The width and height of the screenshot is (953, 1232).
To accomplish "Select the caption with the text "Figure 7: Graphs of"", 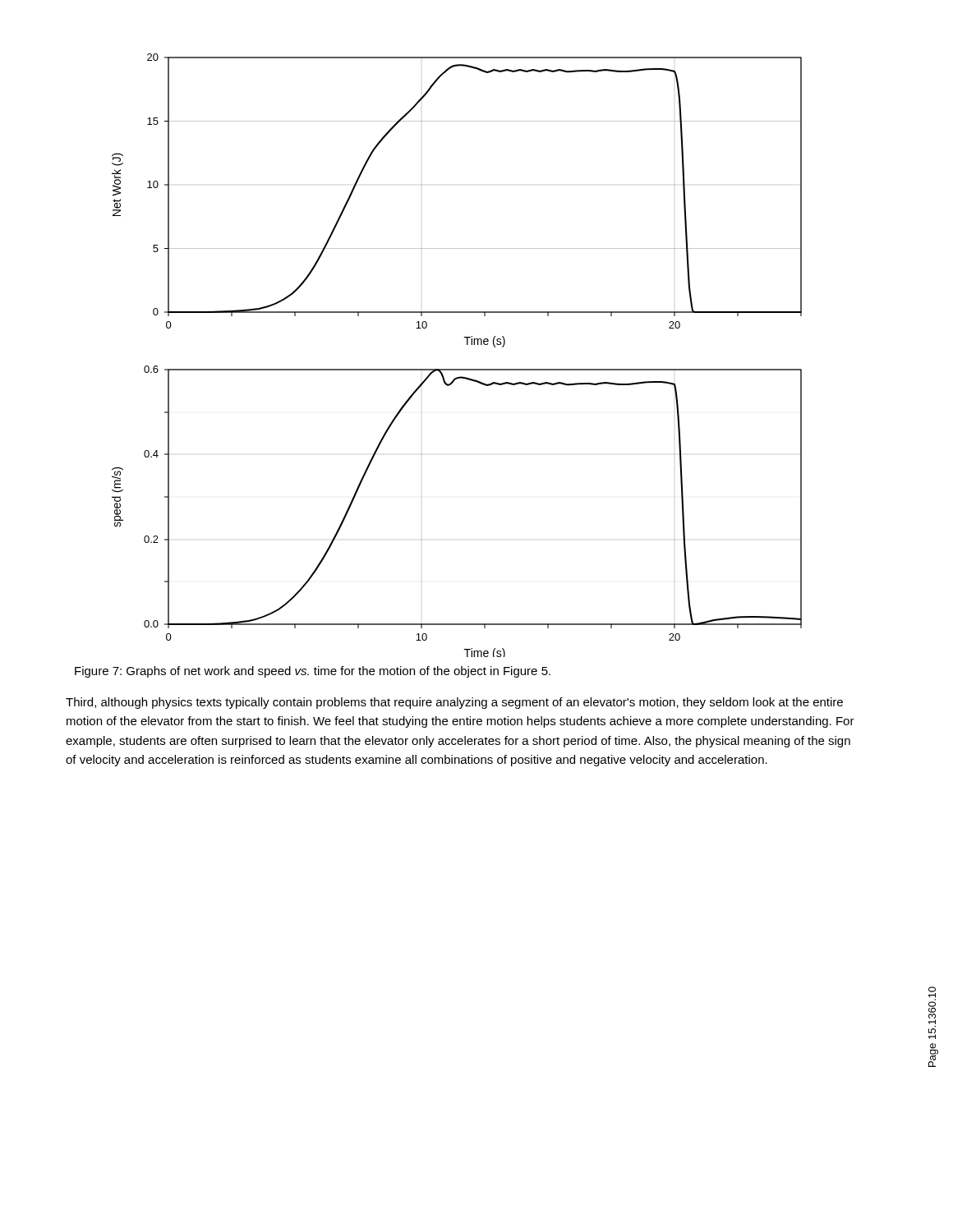I will pyautogui.click(x=313, y=671).
